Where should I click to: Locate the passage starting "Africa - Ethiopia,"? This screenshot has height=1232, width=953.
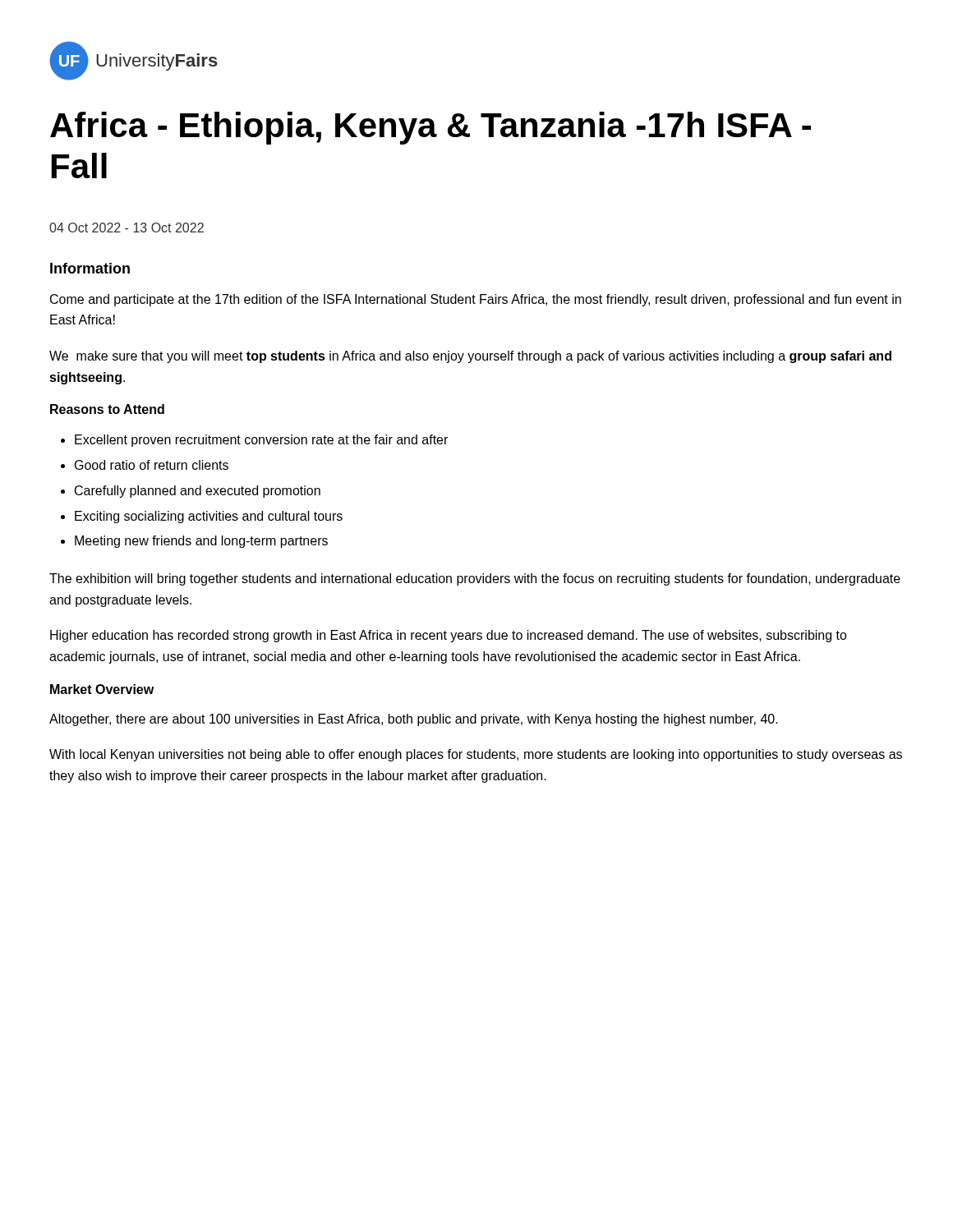point(476,146)
